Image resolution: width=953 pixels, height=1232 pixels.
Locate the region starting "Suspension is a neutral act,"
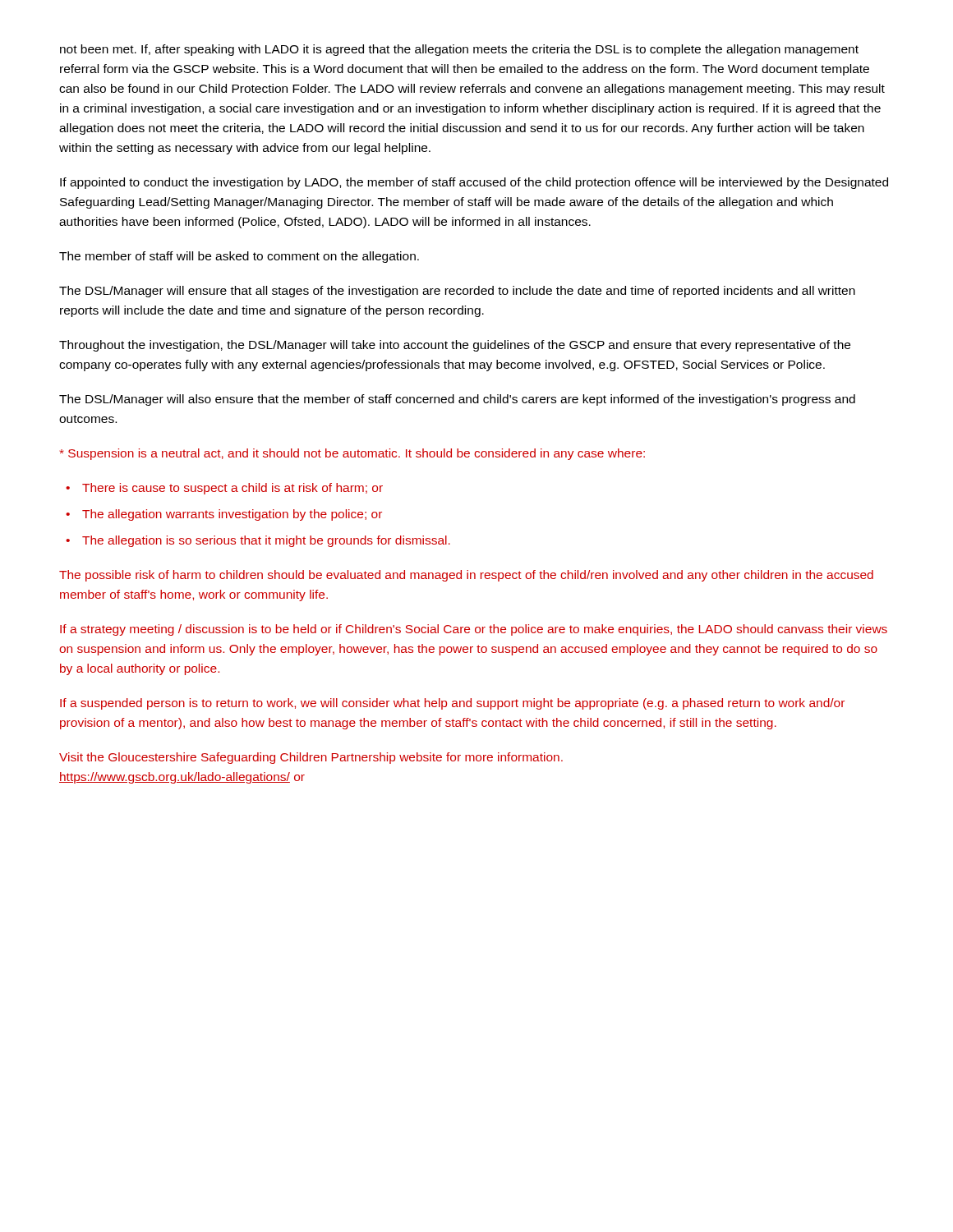(353, 453)
